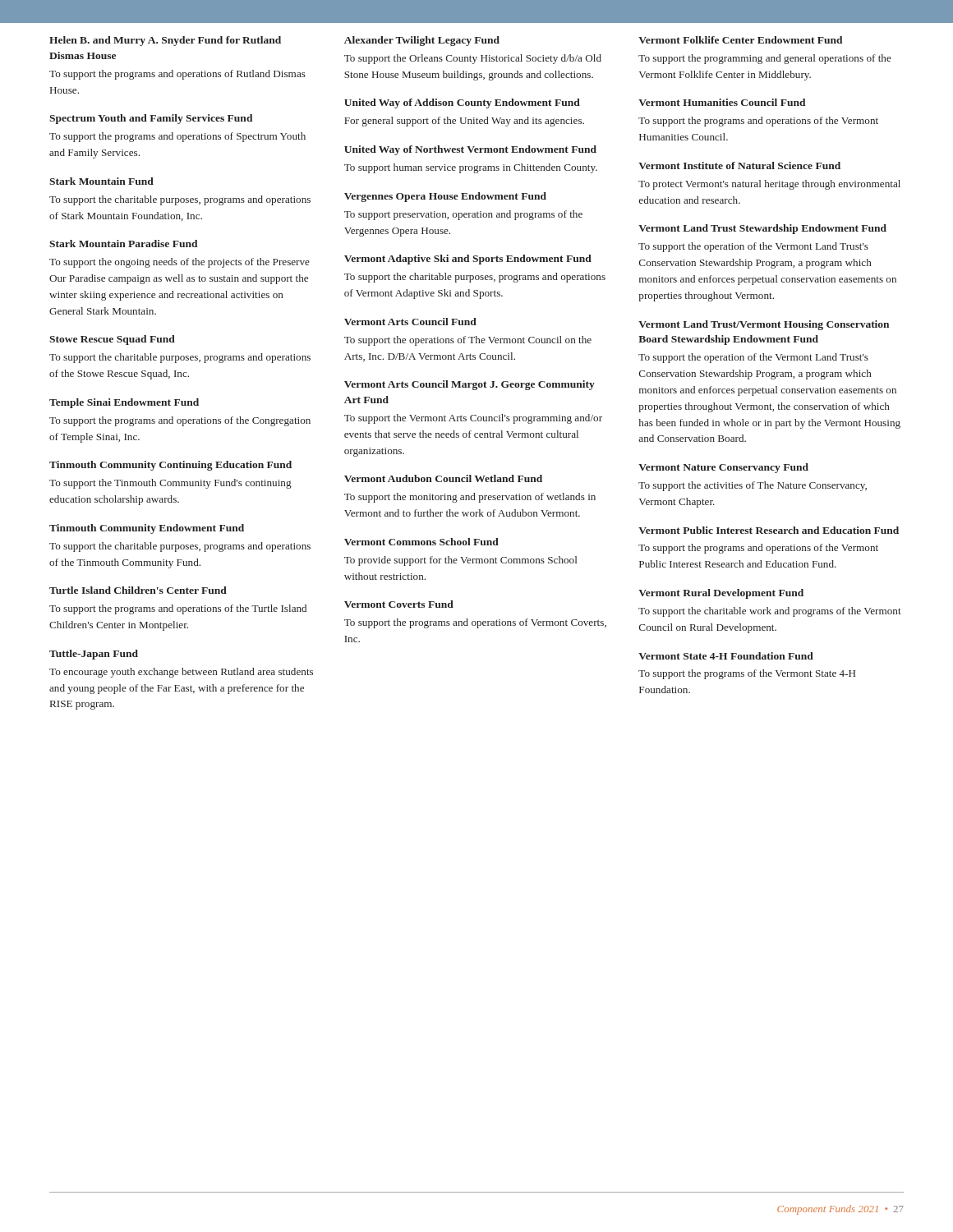The height and width of the screenshot is (1232, 953).
Task: Navigate to the passage starting "Vermont Humanities Council Fund To support the"
Action: (x=771, y=121)
